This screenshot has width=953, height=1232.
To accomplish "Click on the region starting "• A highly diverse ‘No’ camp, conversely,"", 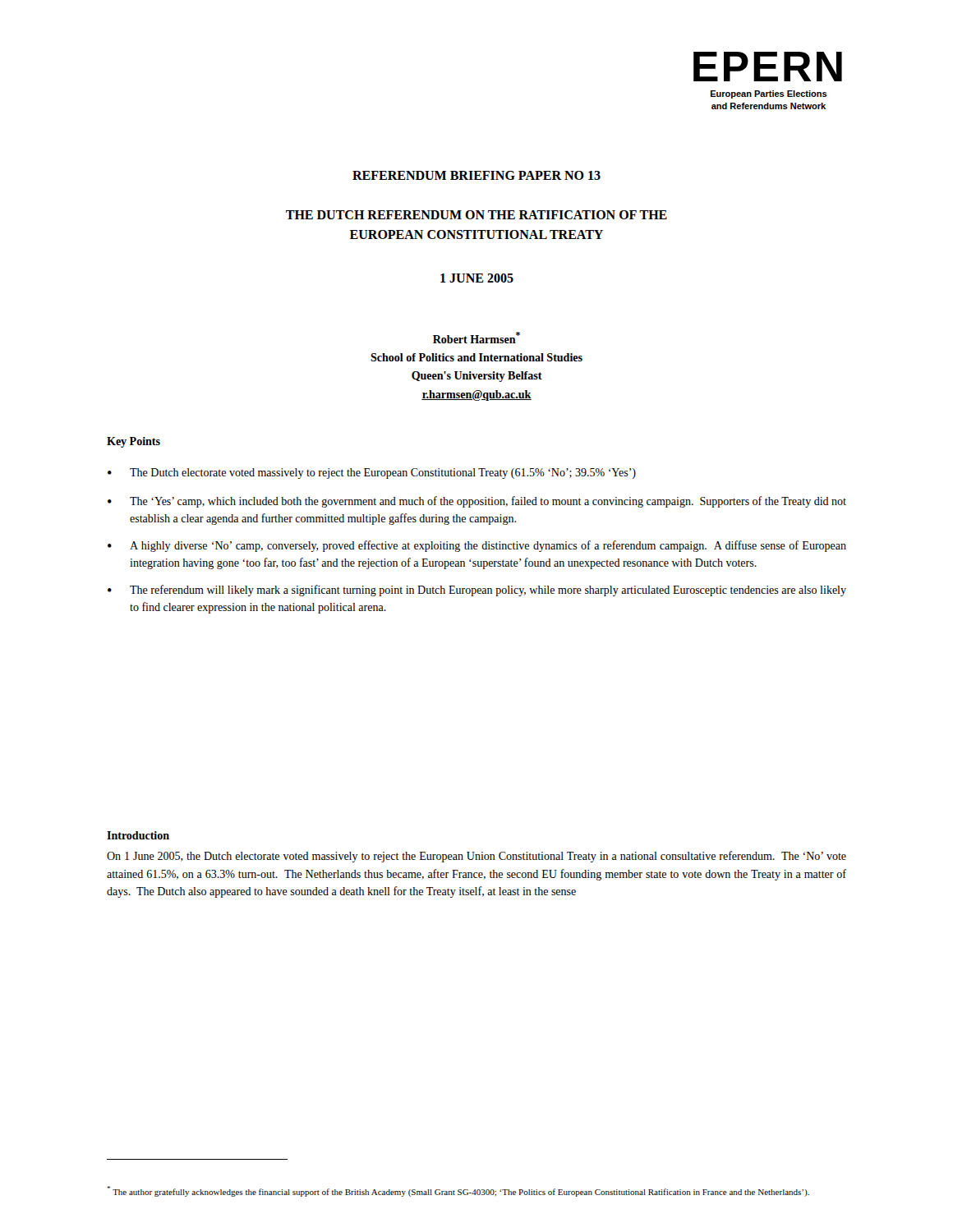I will coord(476,554).
